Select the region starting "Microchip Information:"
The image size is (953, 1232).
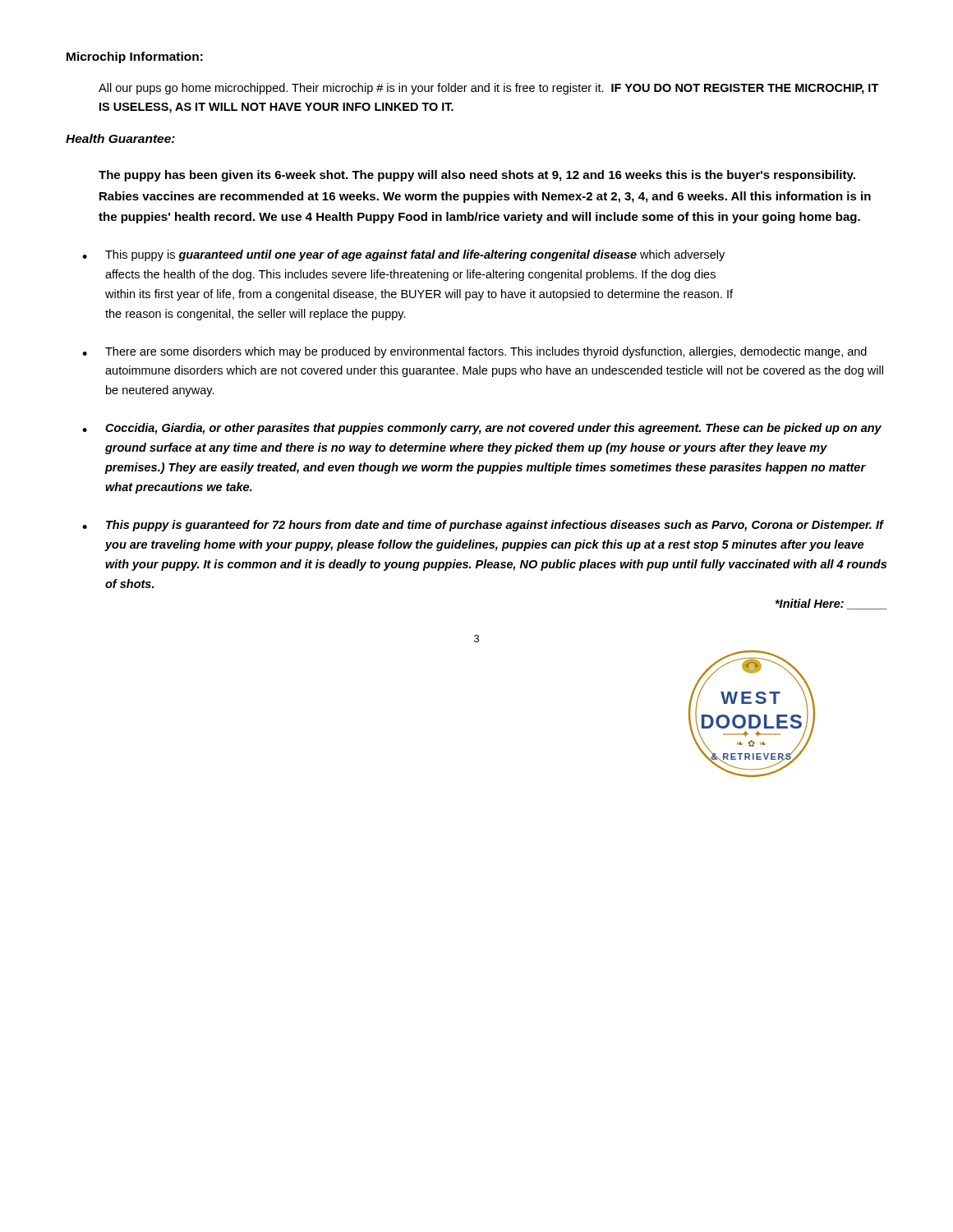[x=135, y=56]
